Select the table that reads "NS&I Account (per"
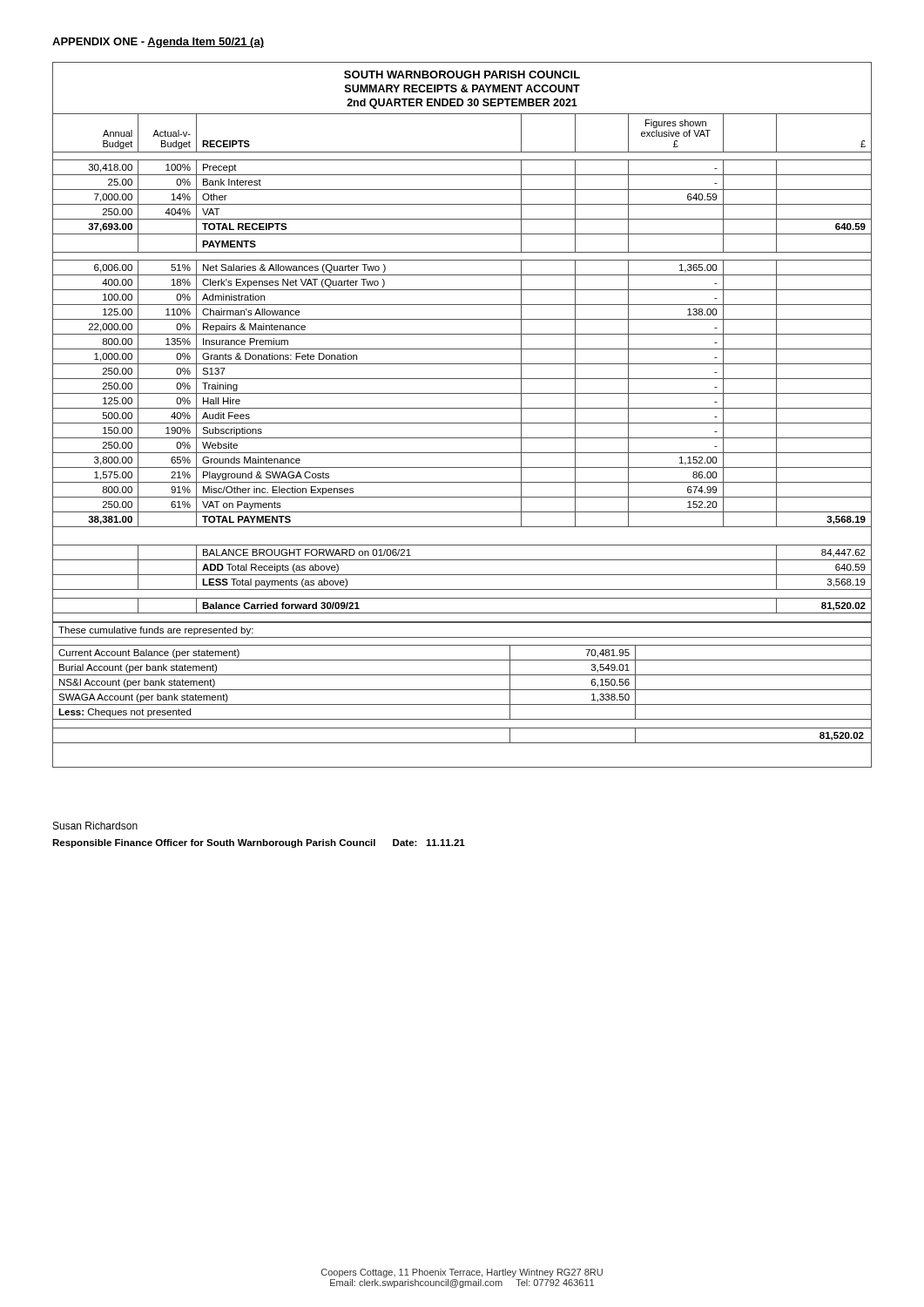 tap(462, 695)
